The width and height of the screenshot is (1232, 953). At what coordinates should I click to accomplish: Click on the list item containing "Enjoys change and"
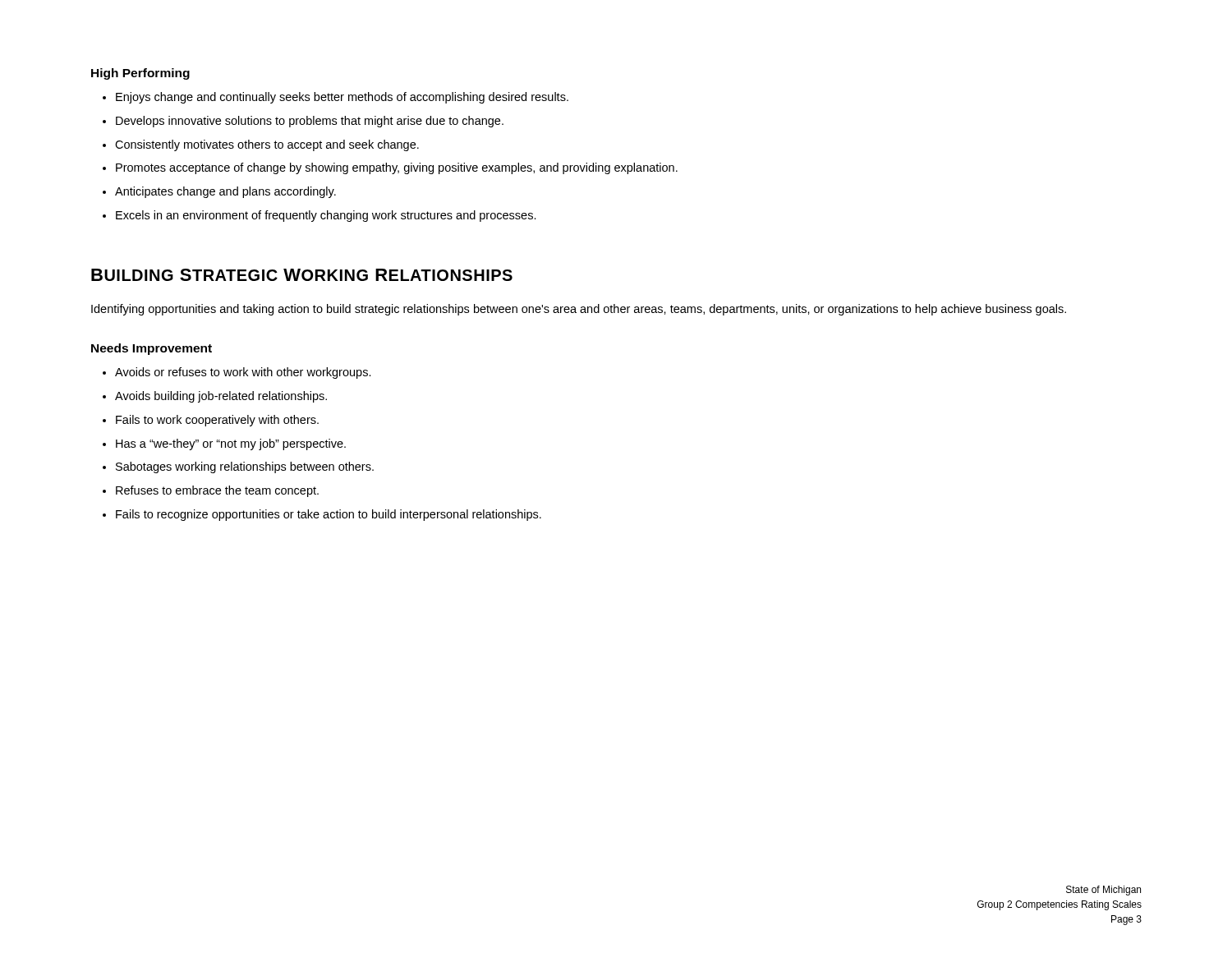click(x=342, y=98)
